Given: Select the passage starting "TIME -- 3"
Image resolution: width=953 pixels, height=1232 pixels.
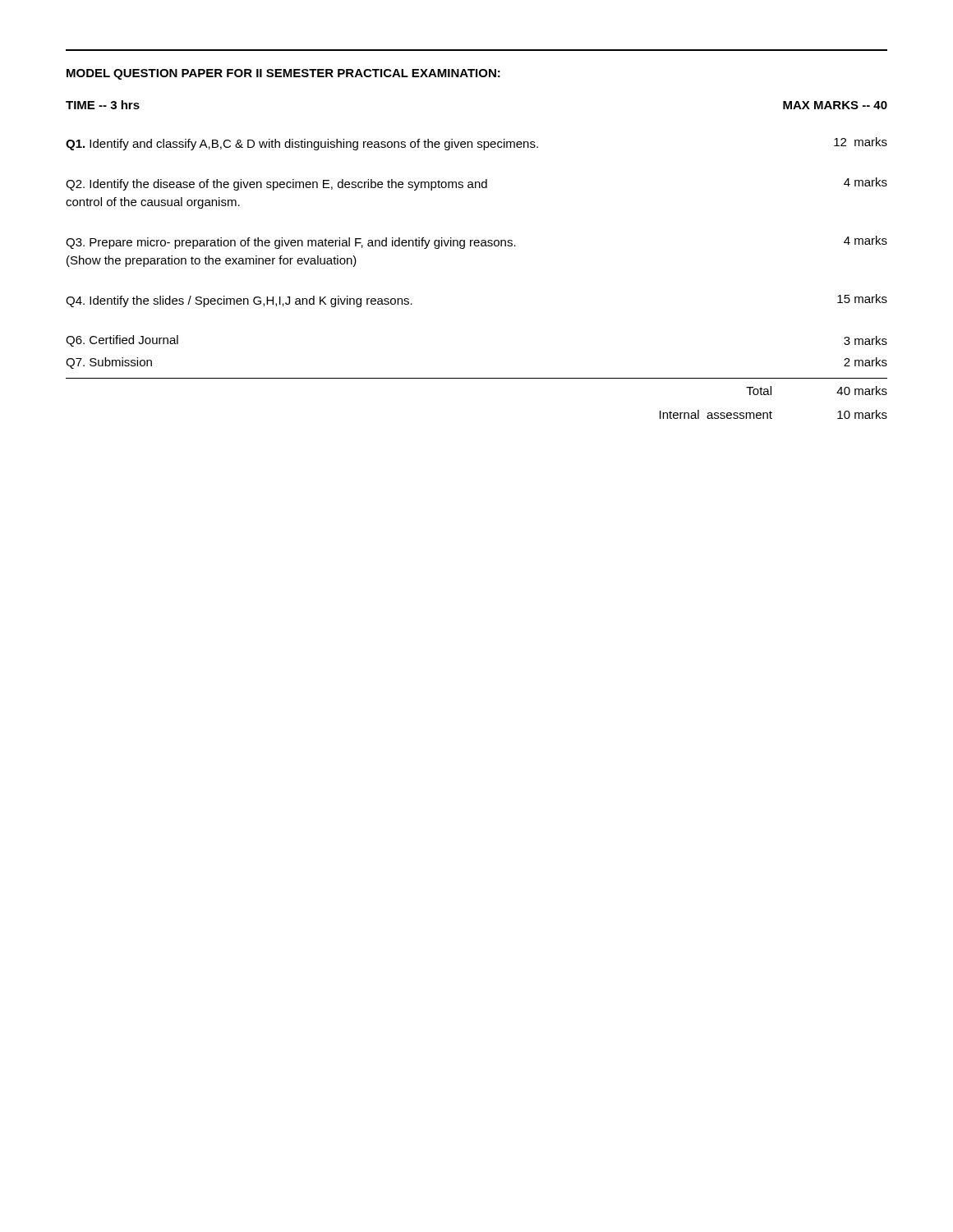Looking at the screenshot, I should click(113, 105).
